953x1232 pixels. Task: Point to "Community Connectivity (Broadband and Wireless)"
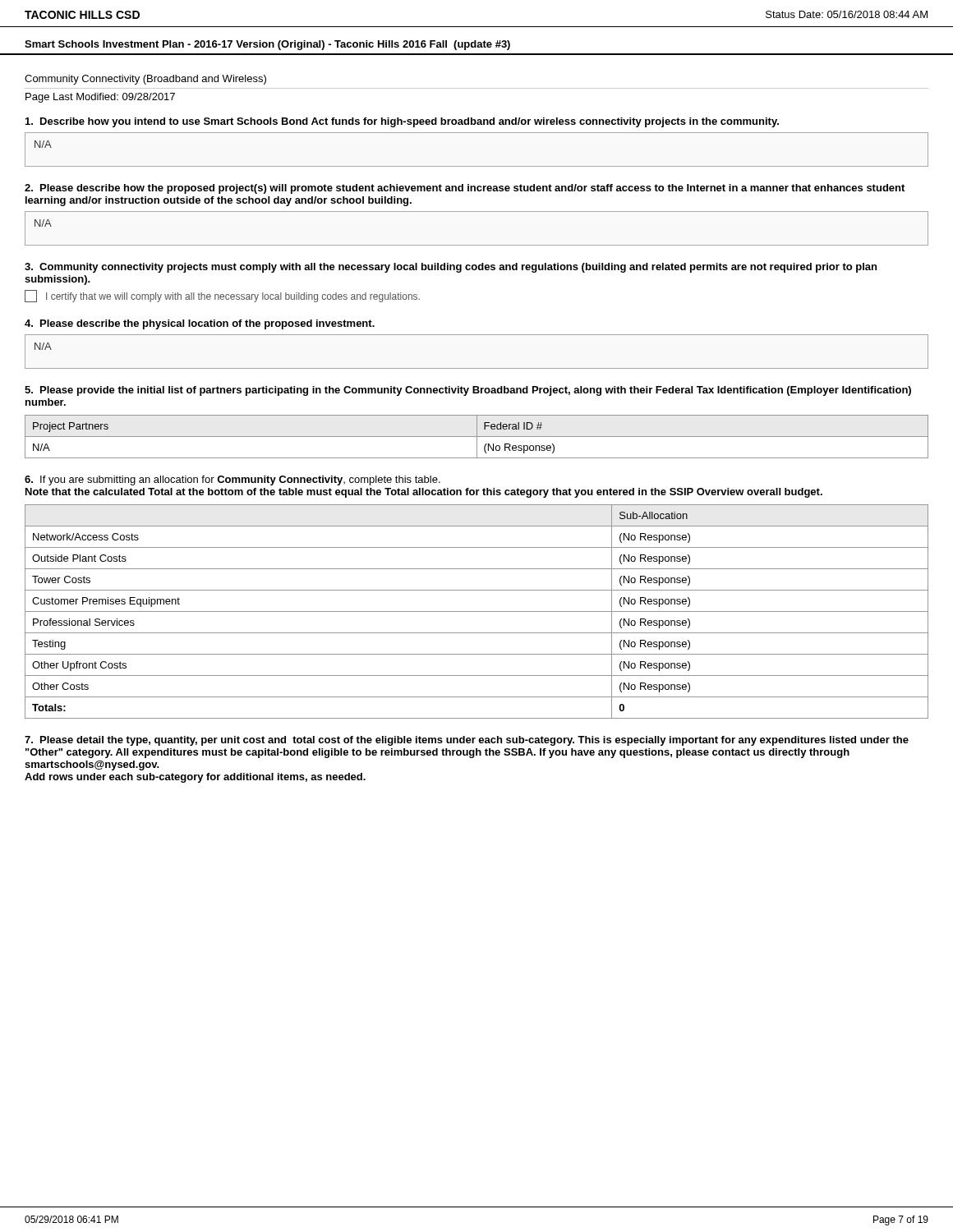[146, 78]
